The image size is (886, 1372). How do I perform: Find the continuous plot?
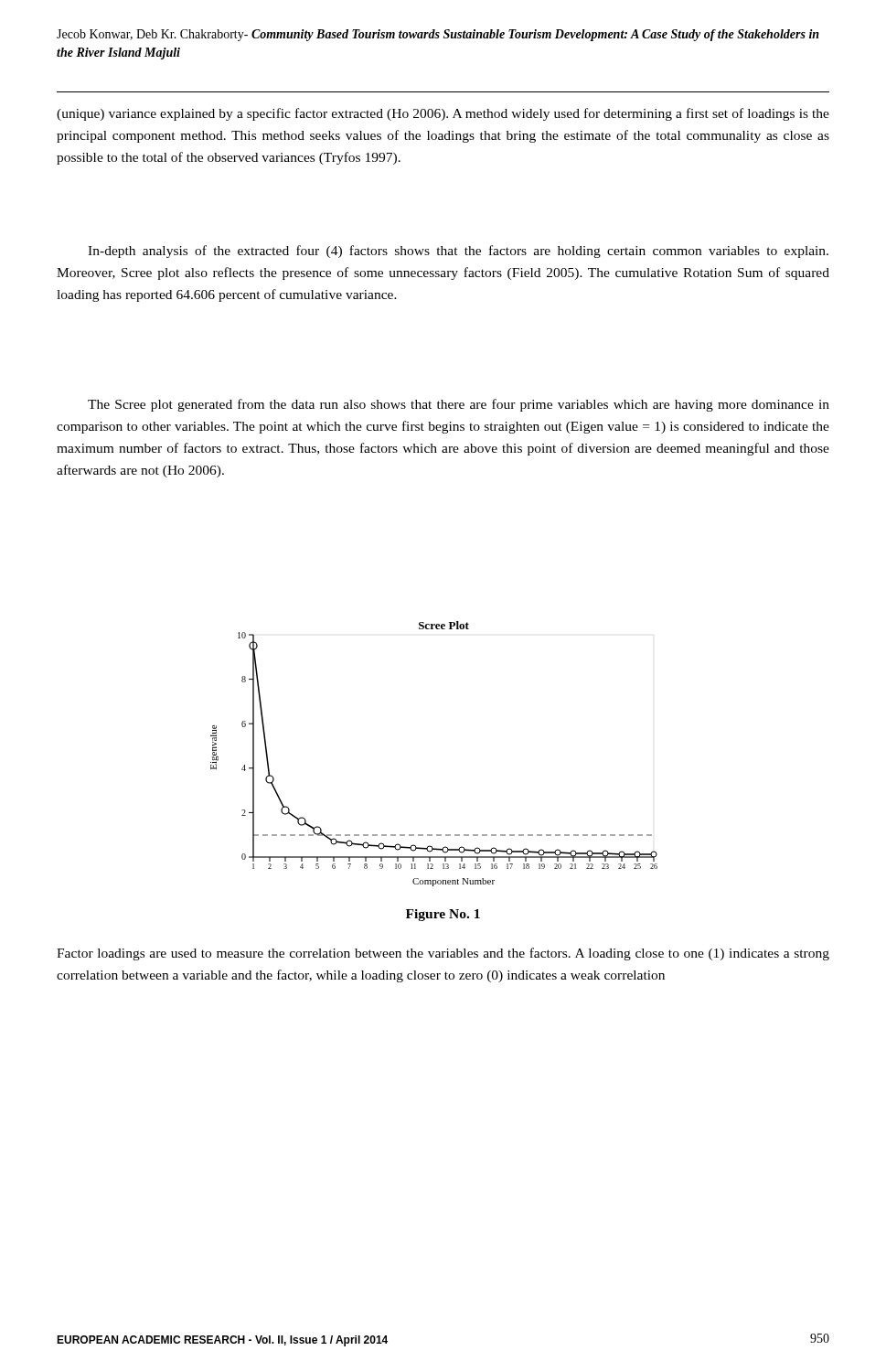point(443,766)
